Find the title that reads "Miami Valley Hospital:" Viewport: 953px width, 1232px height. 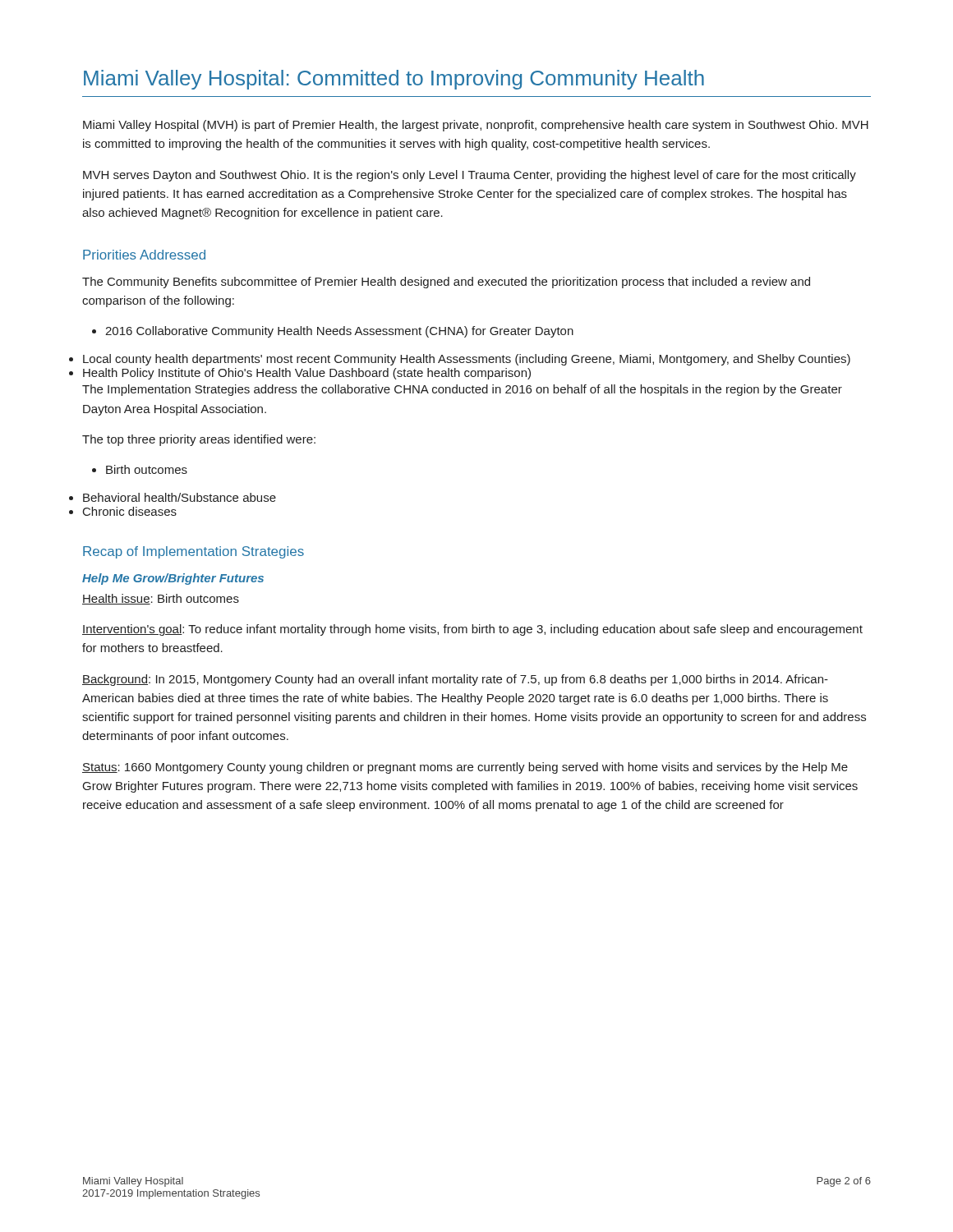[x=476, y=81]
